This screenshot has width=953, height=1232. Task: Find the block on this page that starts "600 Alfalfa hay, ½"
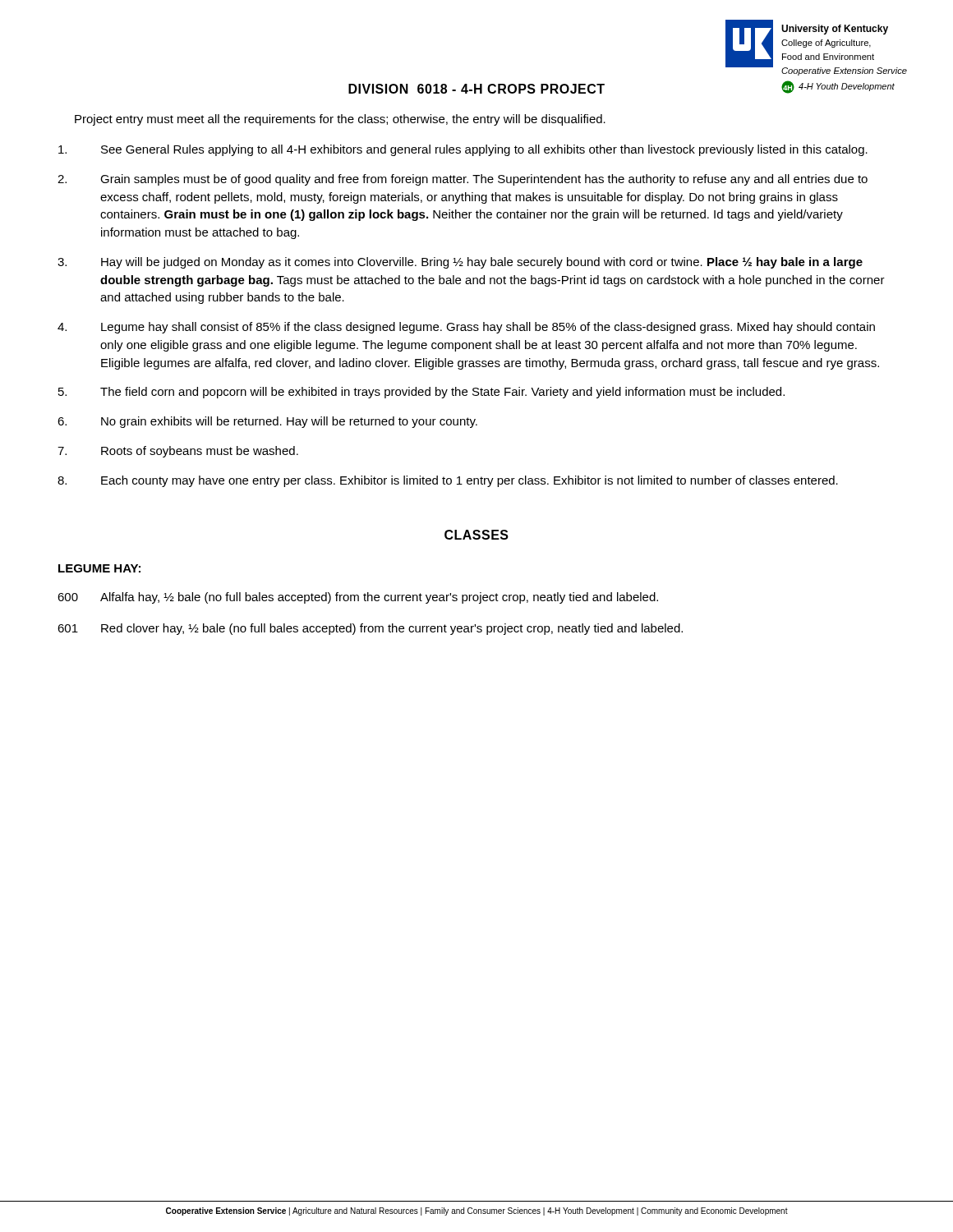coord(476,597)
